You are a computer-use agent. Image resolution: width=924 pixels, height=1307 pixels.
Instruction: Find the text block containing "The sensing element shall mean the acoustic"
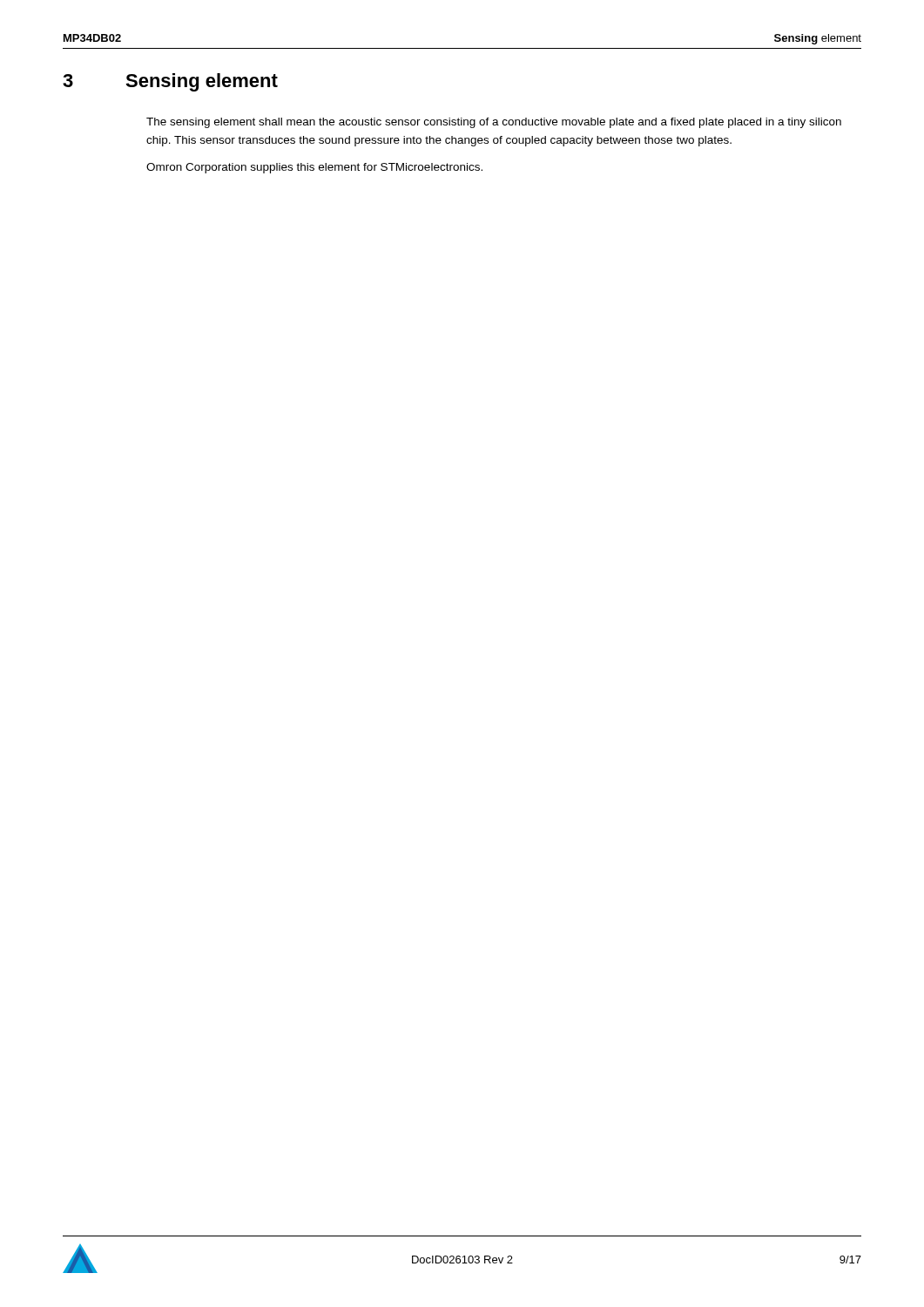(x=504, y=132)
